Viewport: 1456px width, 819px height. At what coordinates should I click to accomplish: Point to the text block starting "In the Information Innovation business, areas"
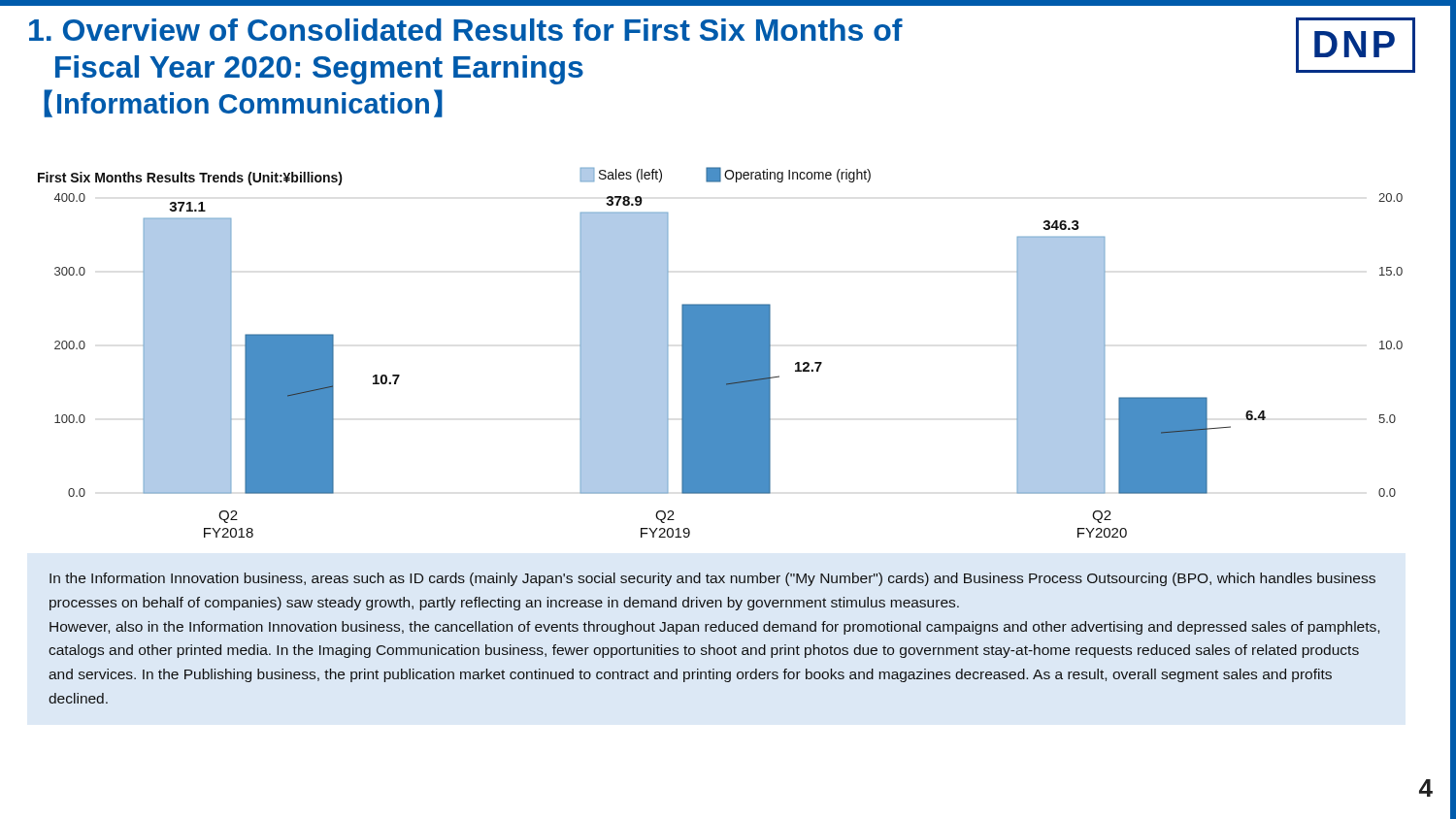715,638
